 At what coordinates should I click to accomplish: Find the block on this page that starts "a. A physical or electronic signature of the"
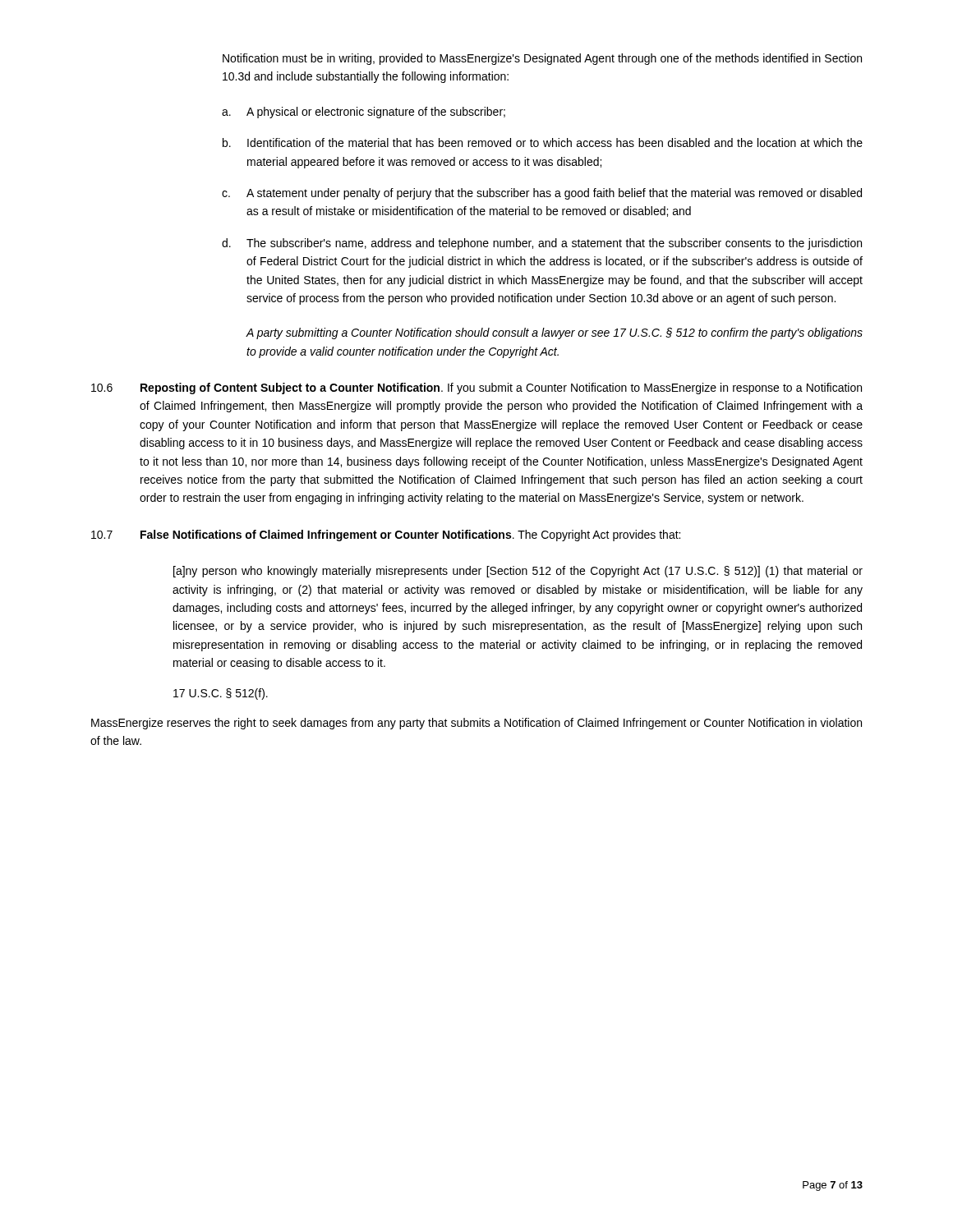coord(364,113)
